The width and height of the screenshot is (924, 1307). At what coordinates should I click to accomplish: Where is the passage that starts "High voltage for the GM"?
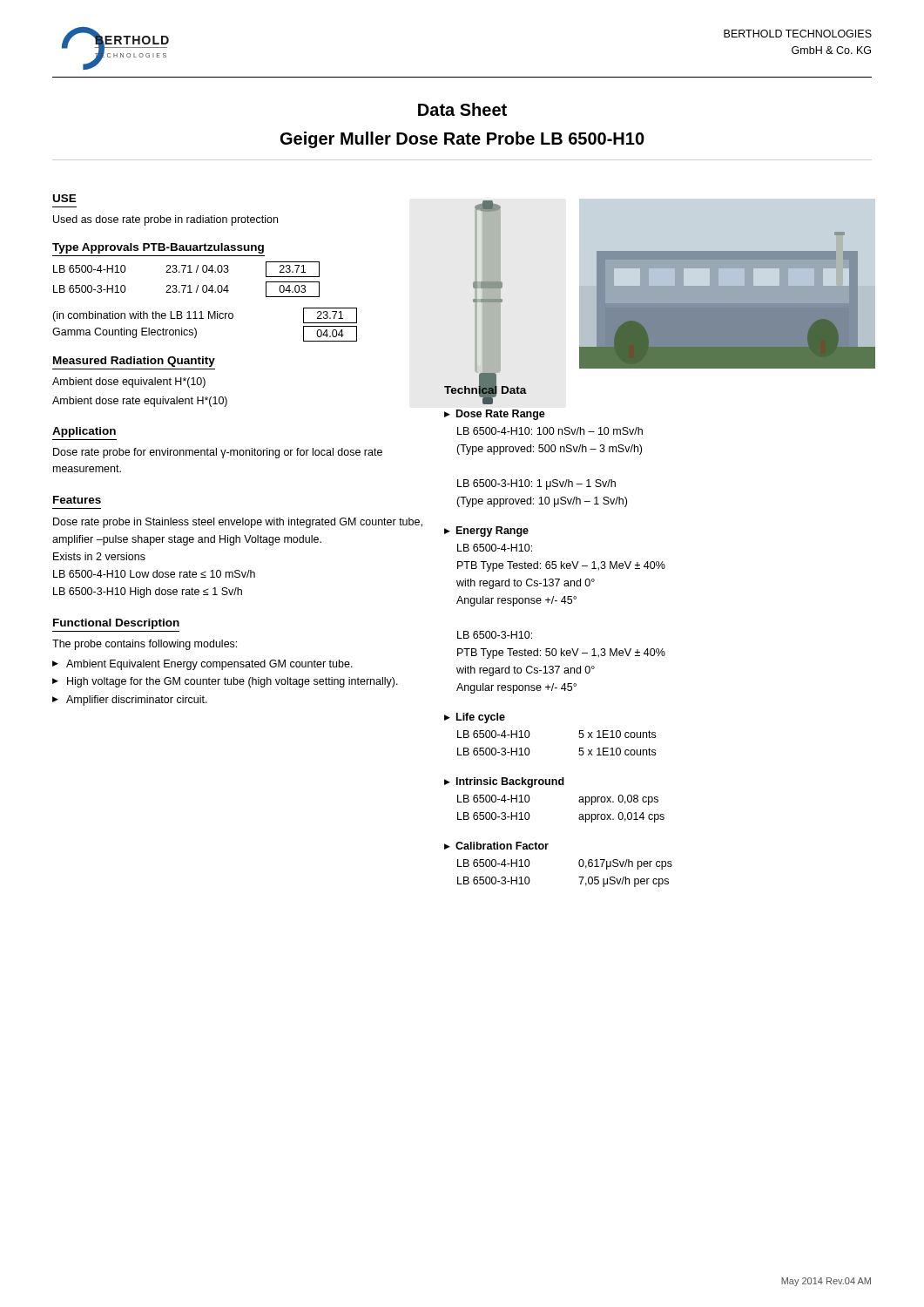[232, 682]
